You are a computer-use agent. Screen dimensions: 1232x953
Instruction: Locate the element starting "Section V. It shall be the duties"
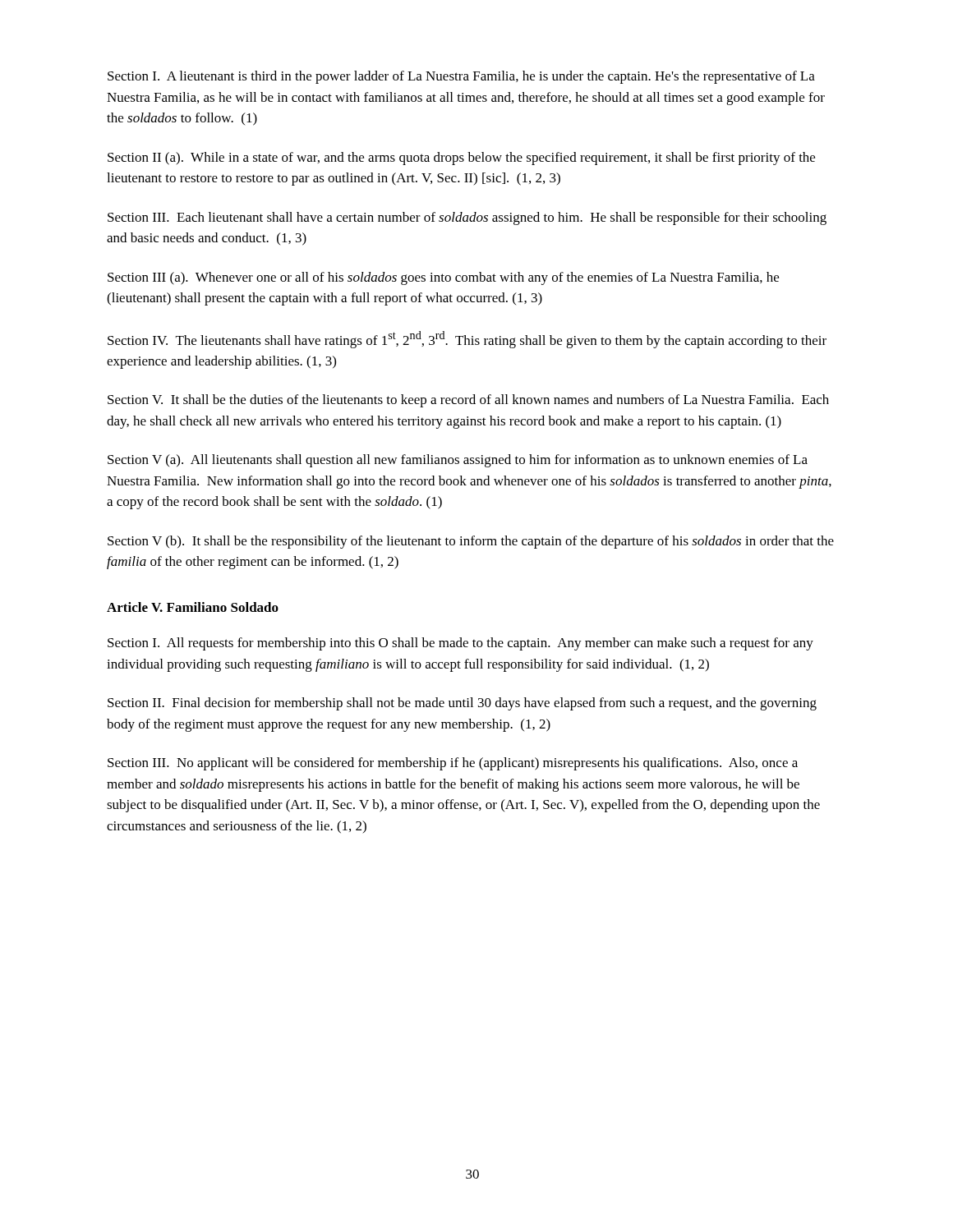coord(468,410)
